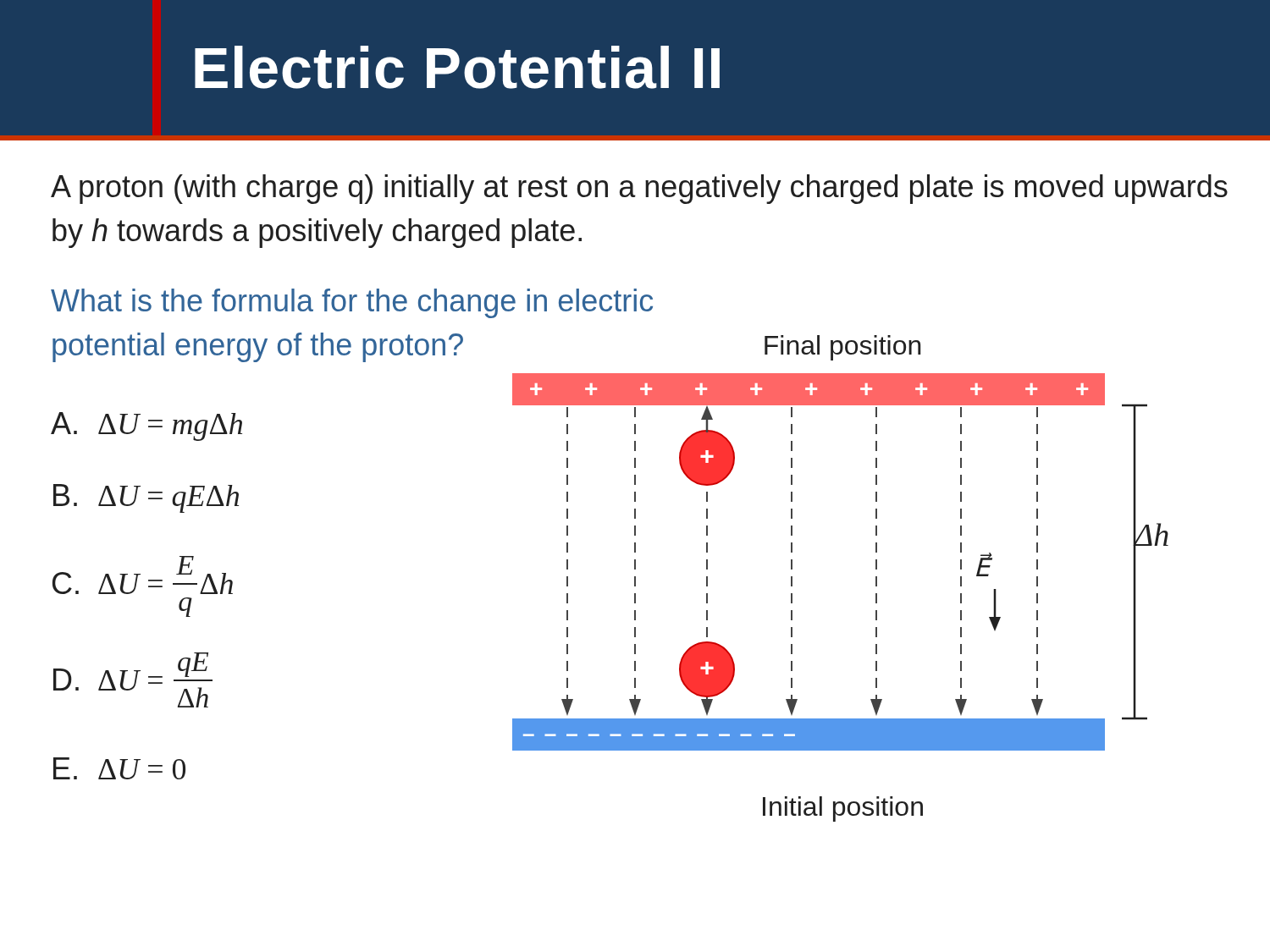Click where it says "Electric Potential II"
This screenshot has height=952, width=1270.
(438, 68)
